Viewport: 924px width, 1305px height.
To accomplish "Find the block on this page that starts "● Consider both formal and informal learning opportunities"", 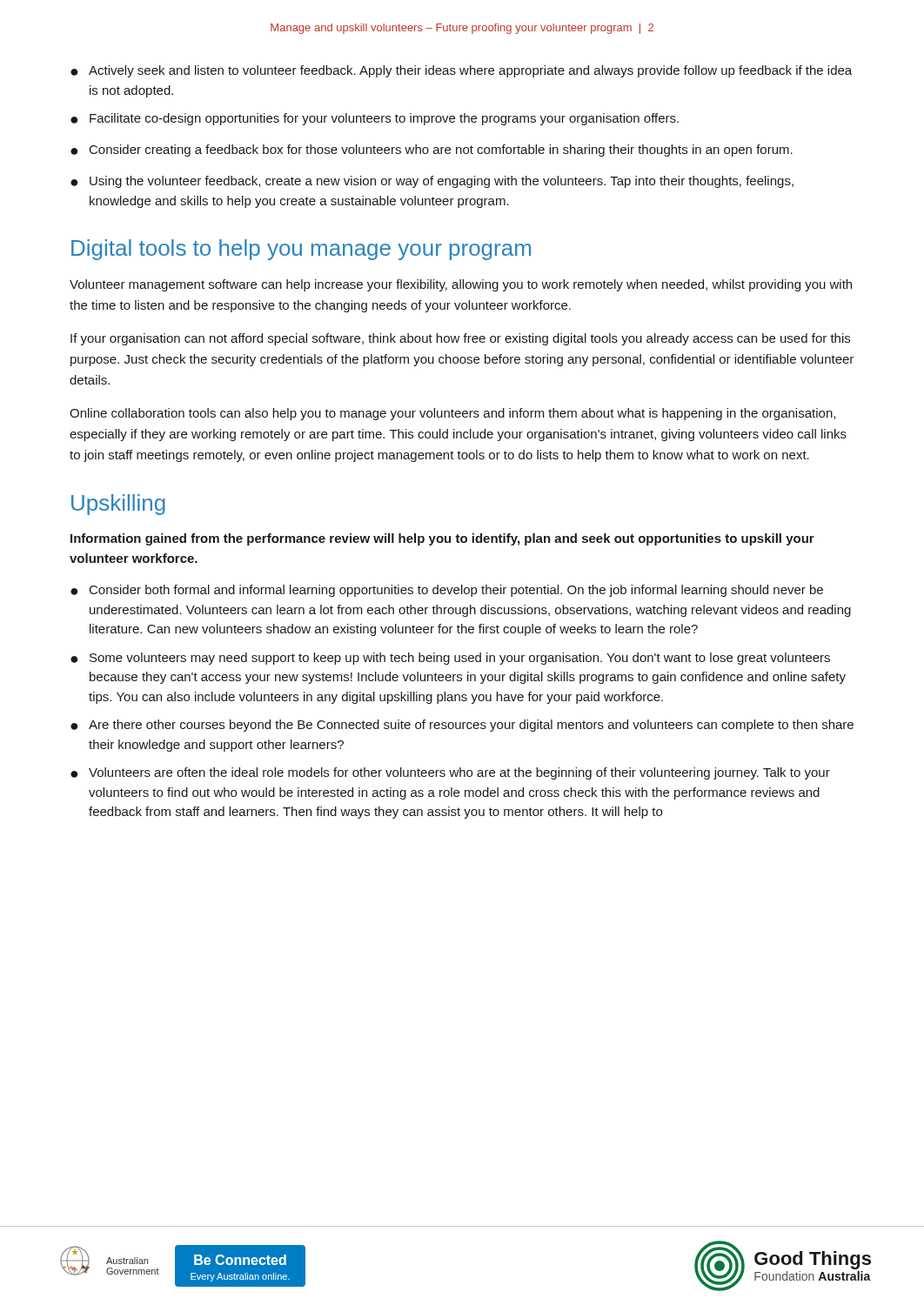I will click(x=462, y=610).
